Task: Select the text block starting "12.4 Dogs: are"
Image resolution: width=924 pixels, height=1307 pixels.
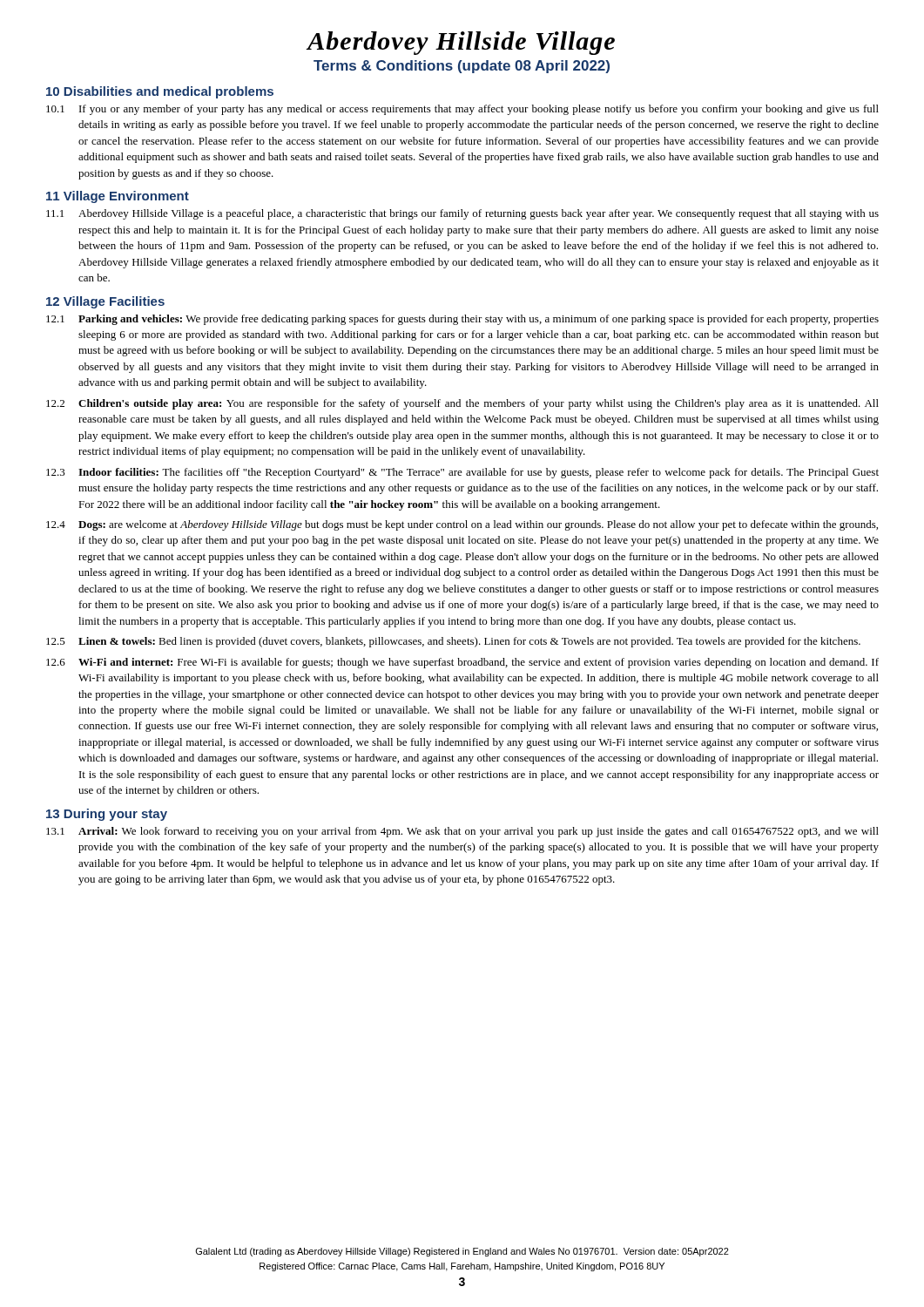Action: 462,573
